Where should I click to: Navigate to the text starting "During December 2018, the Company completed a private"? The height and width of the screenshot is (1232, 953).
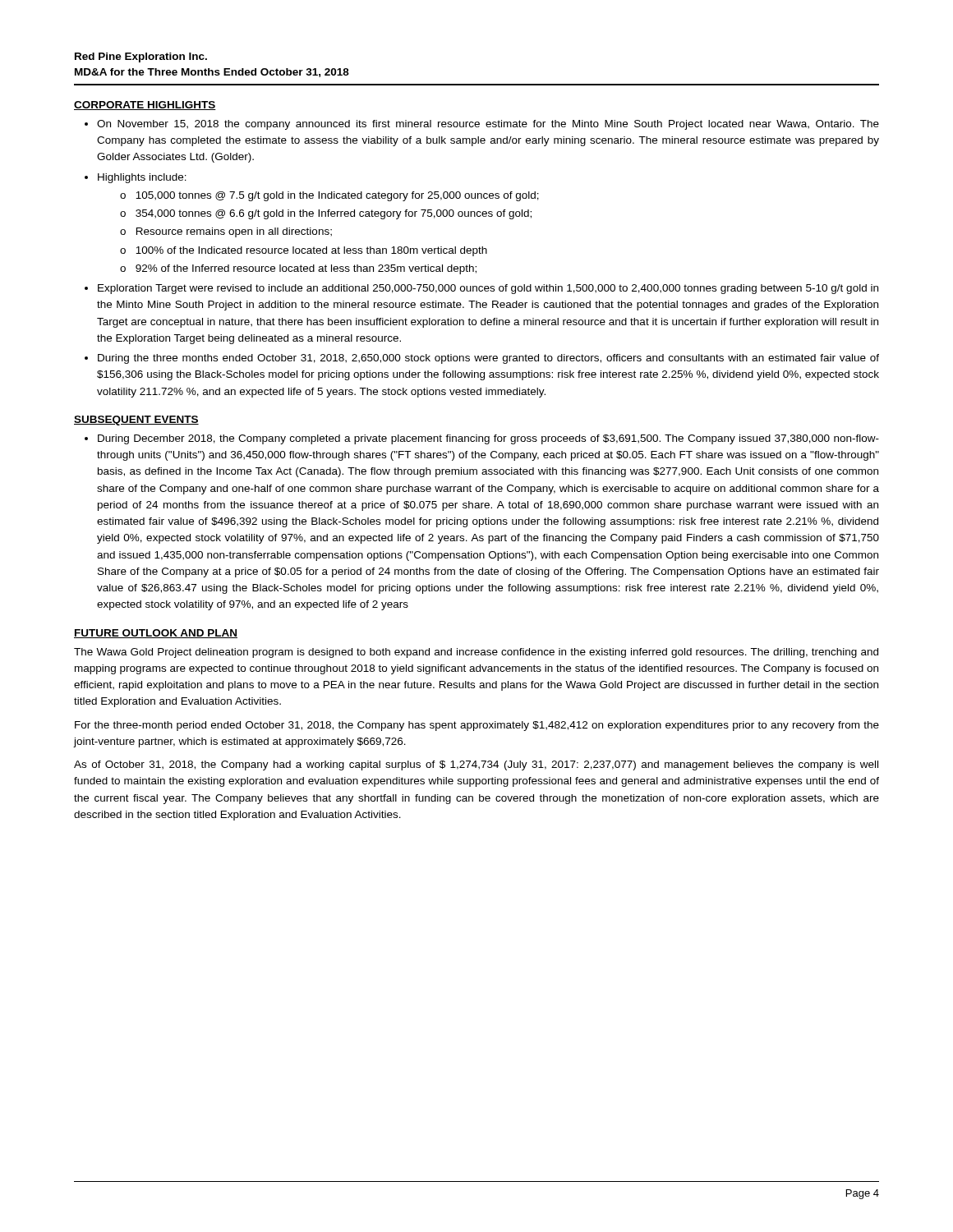pos(488,521)
